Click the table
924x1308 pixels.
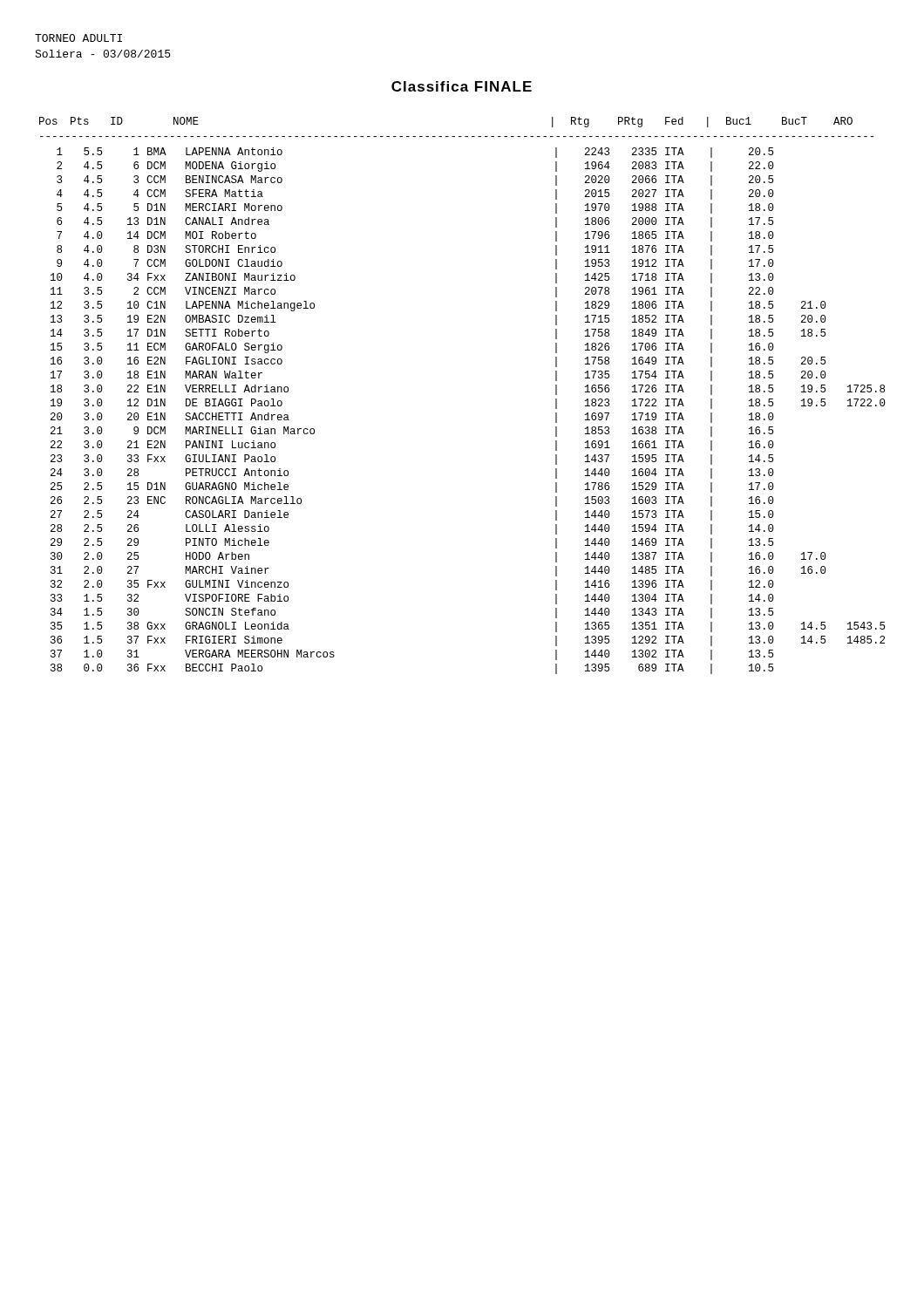462,395
